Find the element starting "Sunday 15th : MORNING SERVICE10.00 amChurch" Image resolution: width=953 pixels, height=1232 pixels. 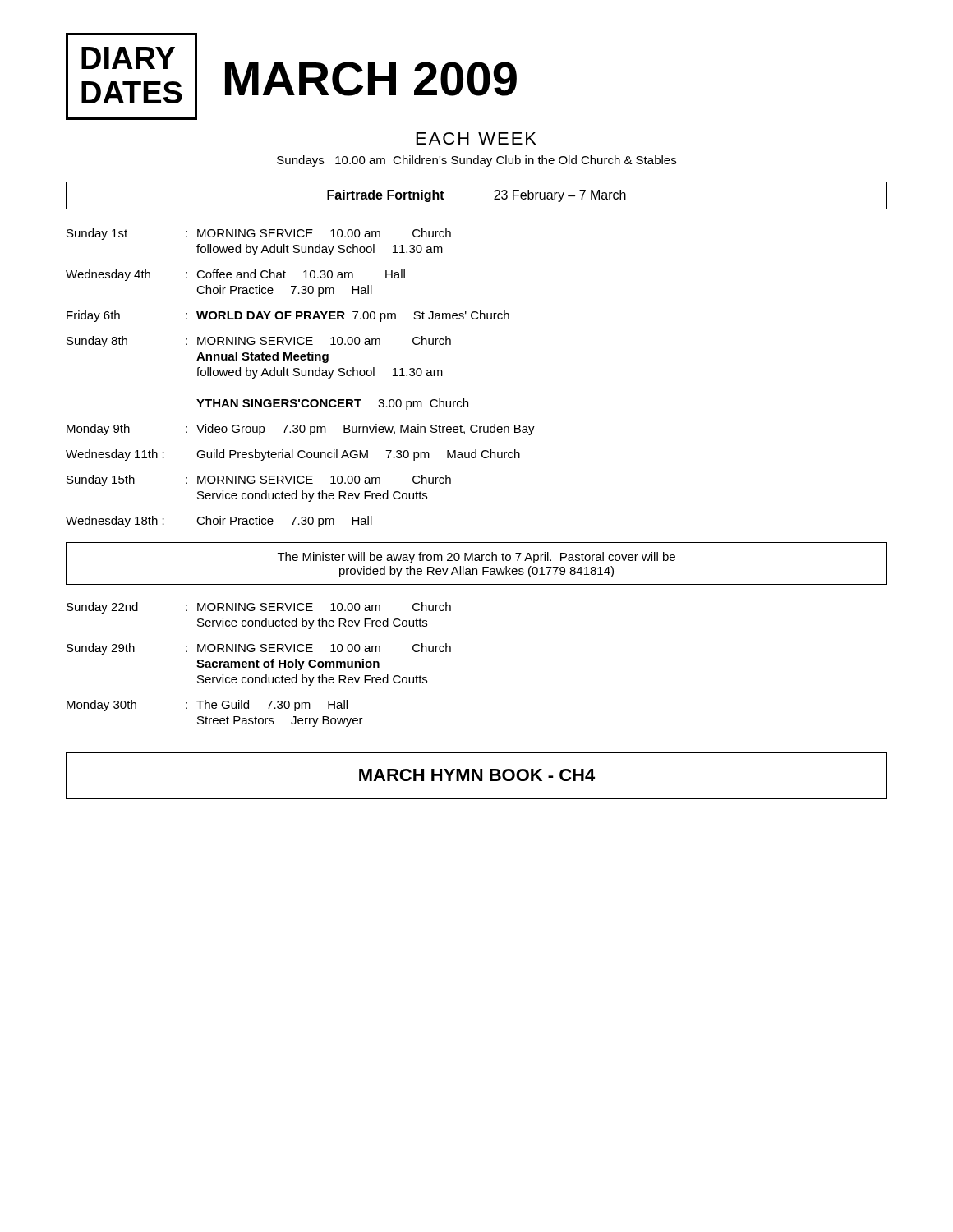point(259,480)
